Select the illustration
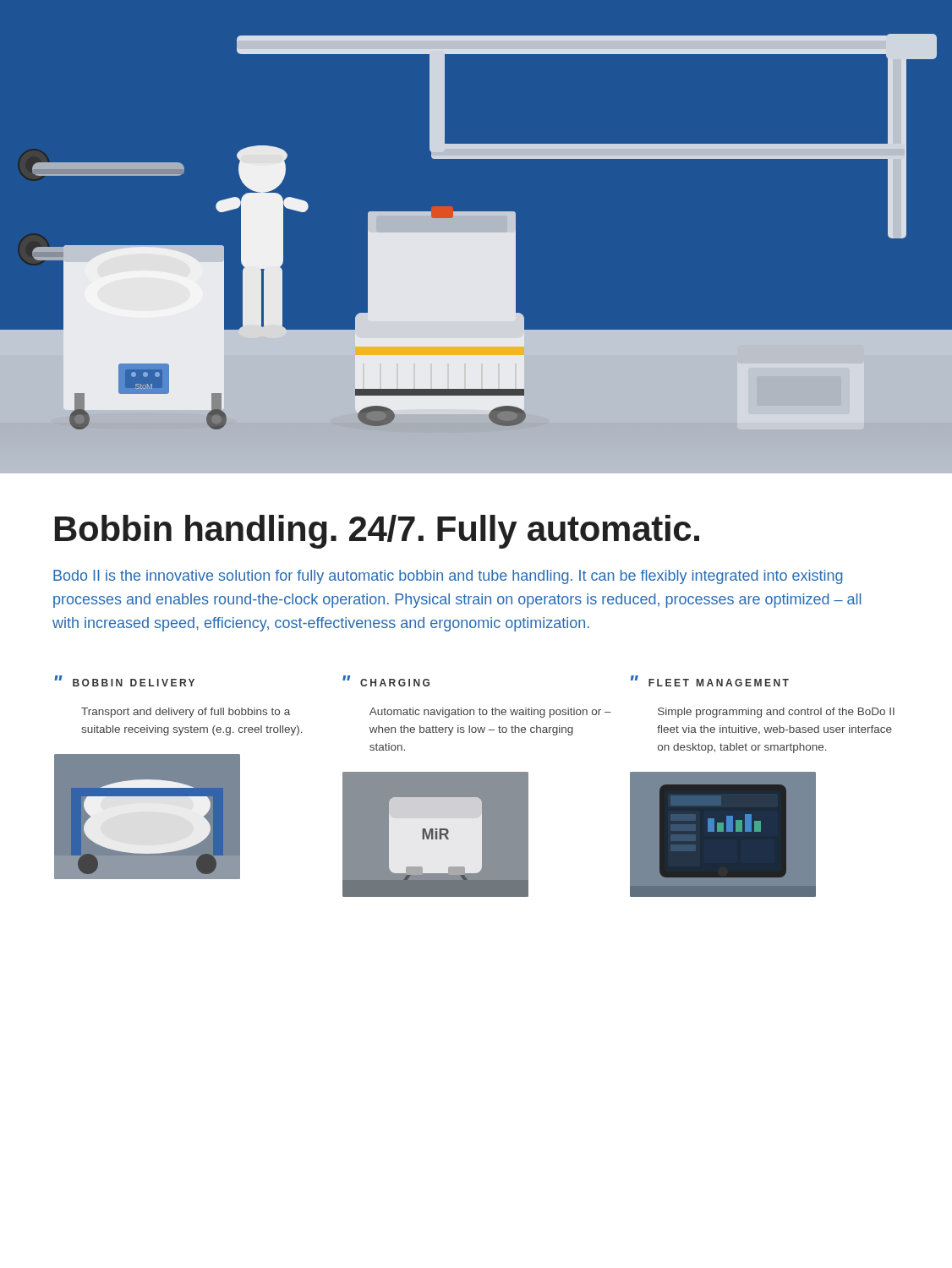The width and height of the screenshot is (952, 1268). pos(476,237)
